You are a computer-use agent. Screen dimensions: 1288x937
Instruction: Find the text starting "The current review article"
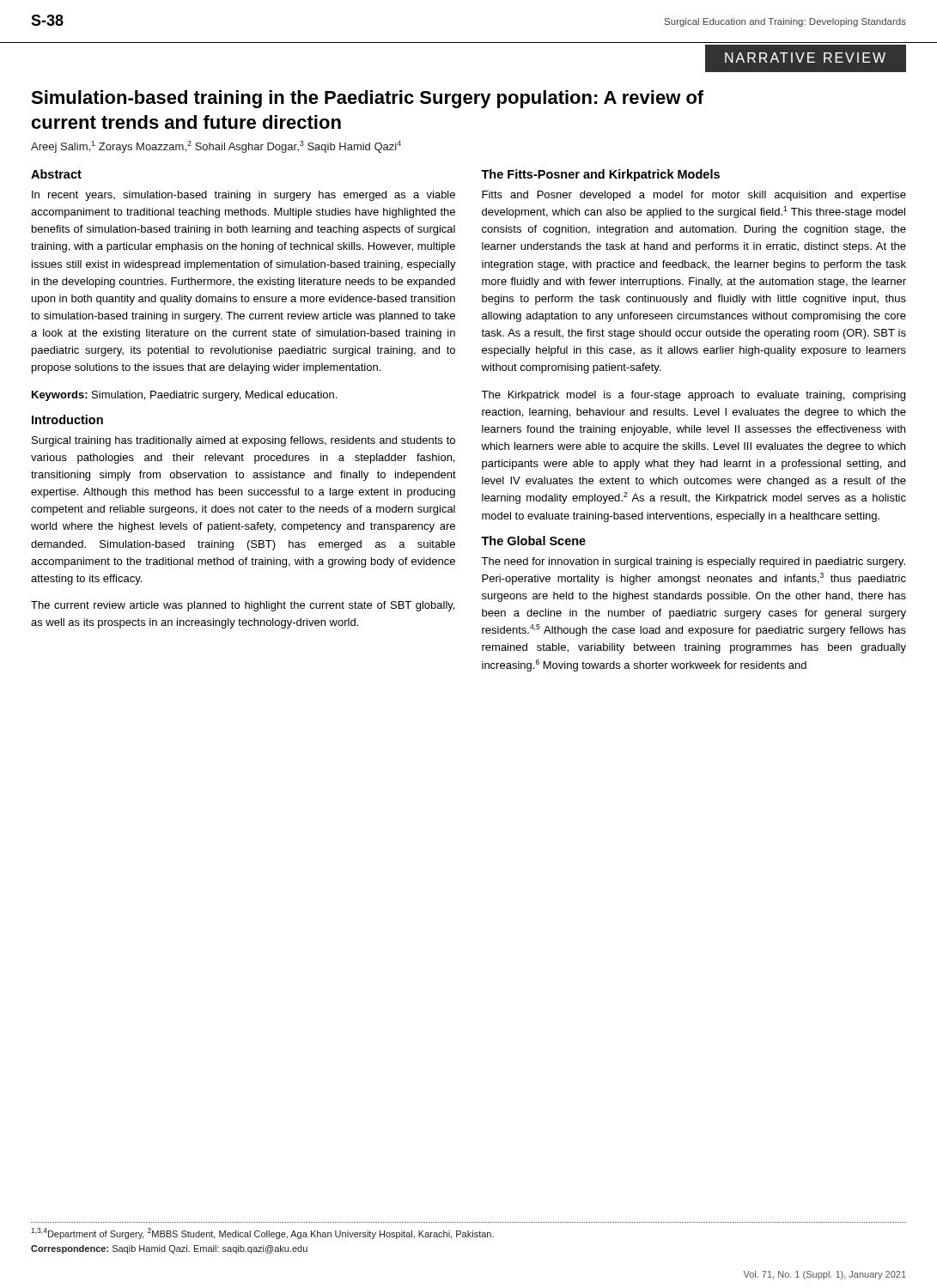coord(243,614)
